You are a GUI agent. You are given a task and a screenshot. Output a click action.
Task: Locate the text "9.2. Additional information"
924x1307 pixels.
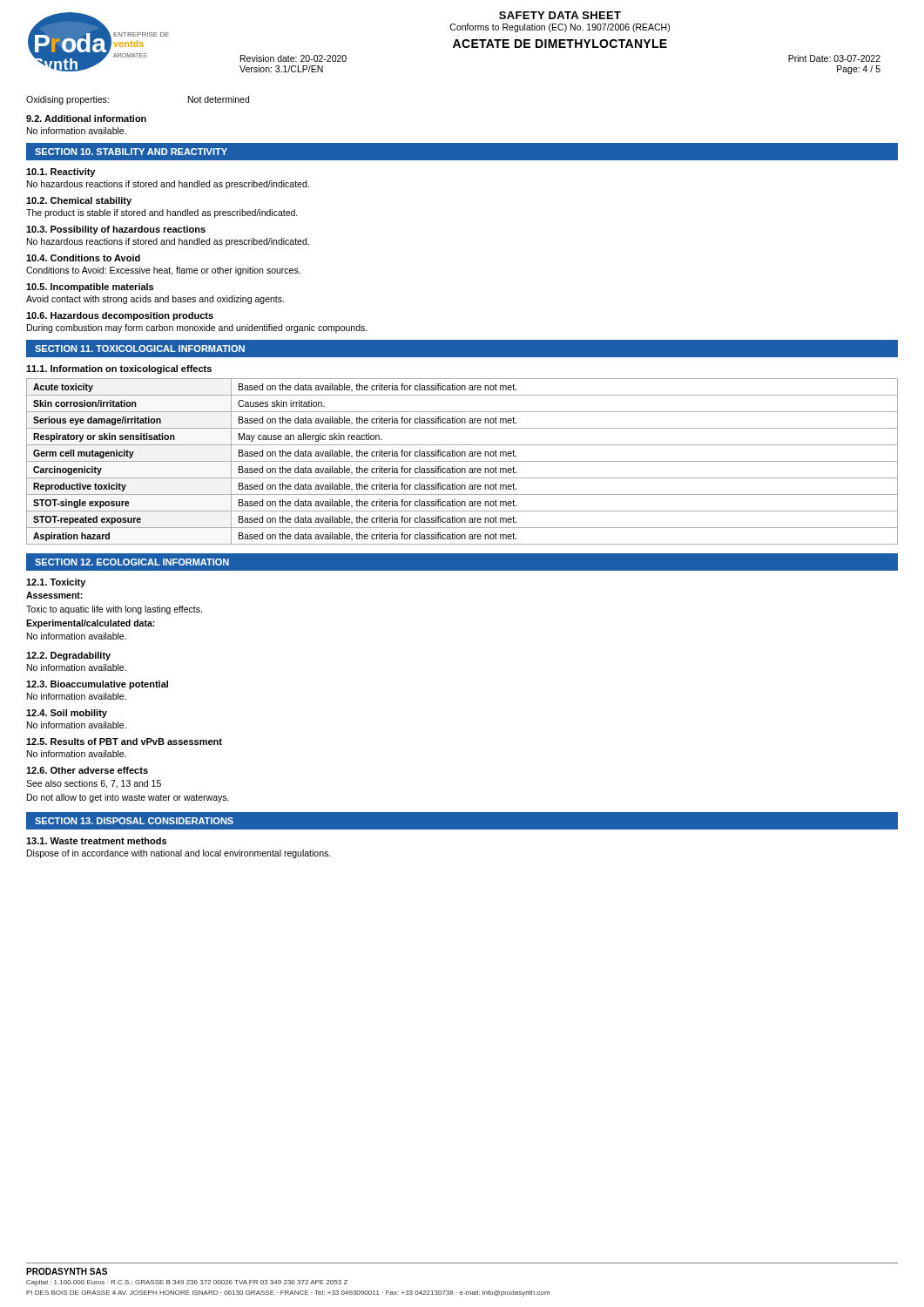tap(86, 119)
